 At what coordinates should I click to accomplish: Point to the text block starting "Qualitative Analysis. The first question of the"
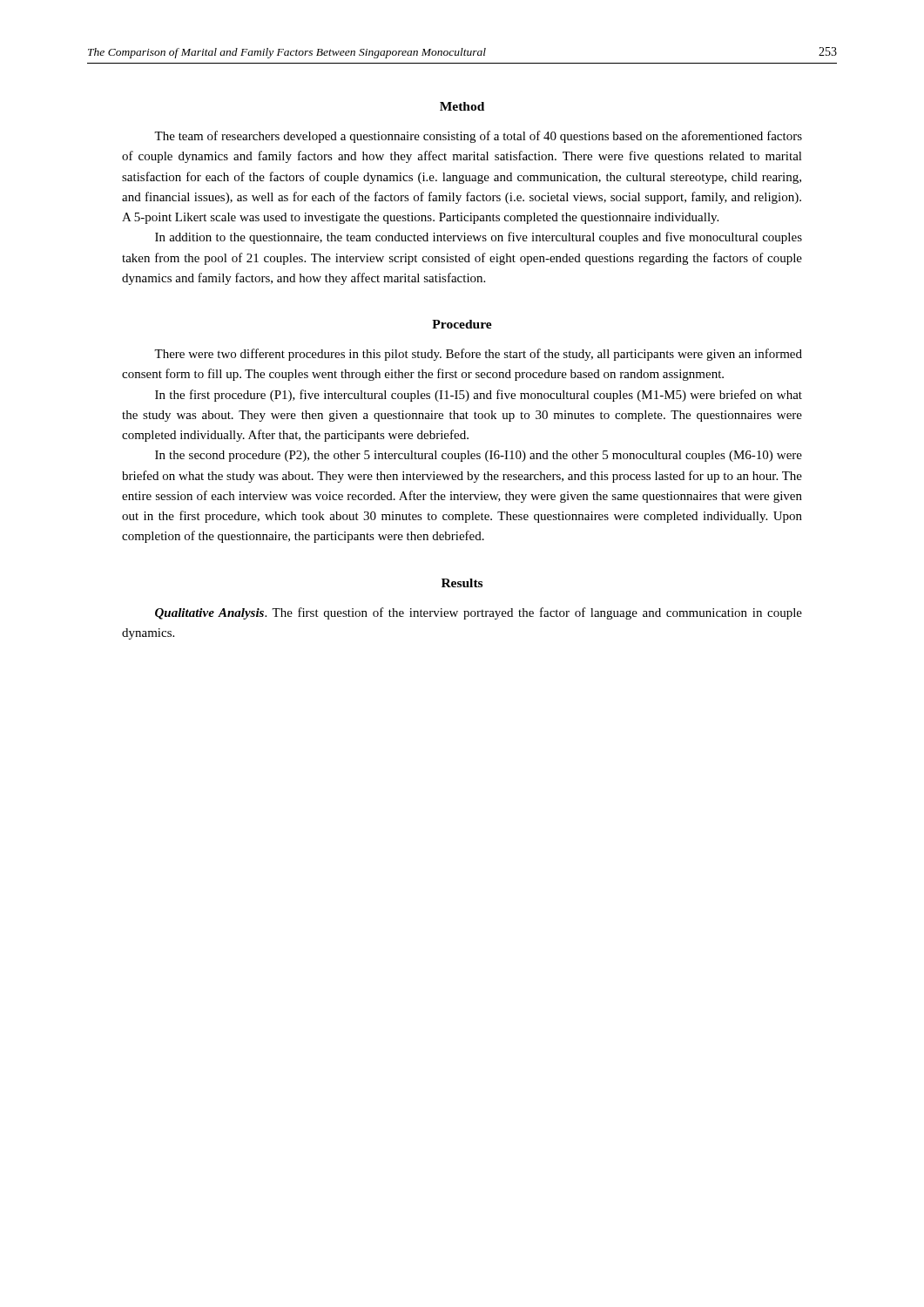tap(462, 622)
